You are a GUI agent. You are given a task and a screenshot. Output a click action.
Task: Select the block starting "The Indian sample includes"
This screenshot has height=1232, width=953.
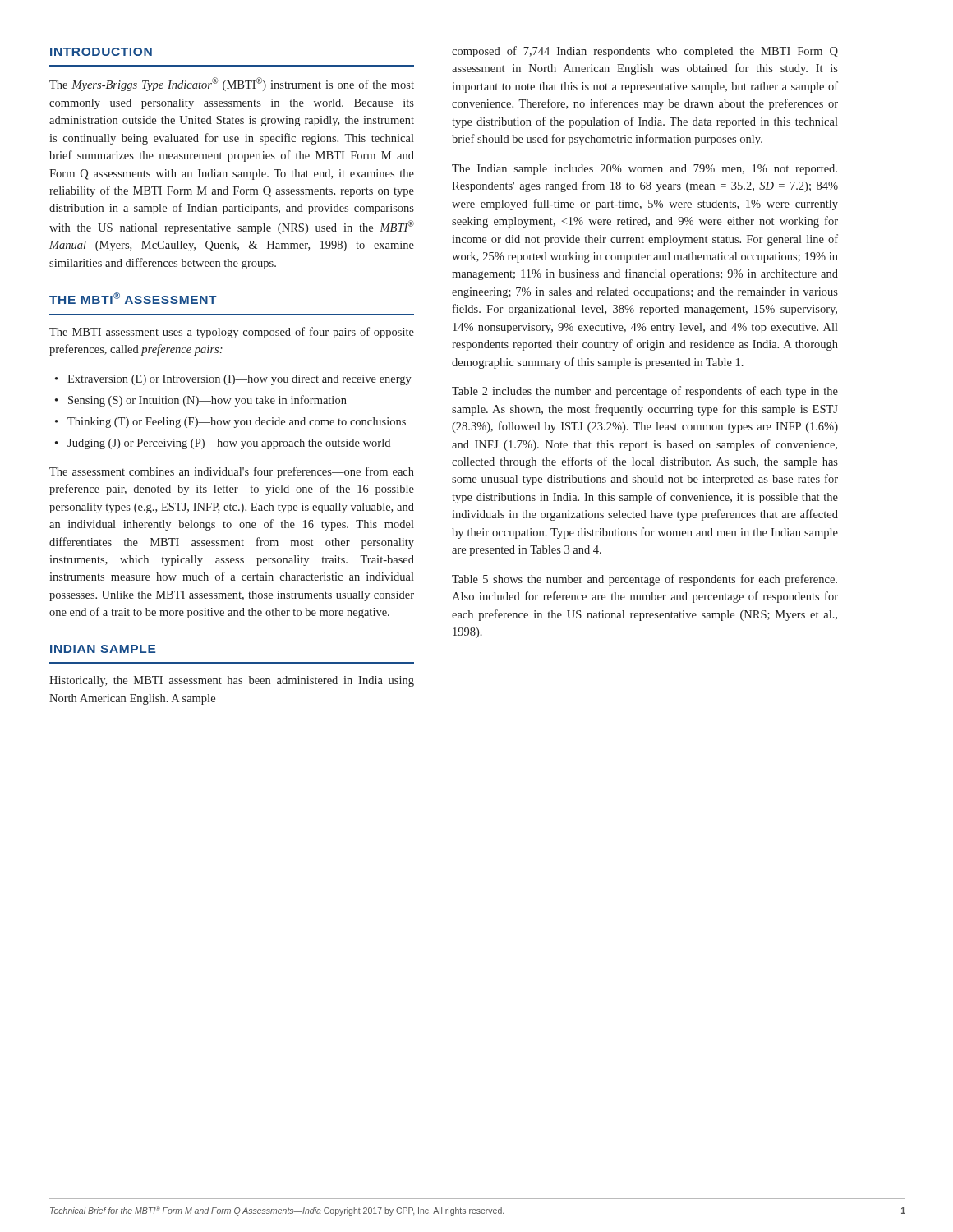coord(645,265)
